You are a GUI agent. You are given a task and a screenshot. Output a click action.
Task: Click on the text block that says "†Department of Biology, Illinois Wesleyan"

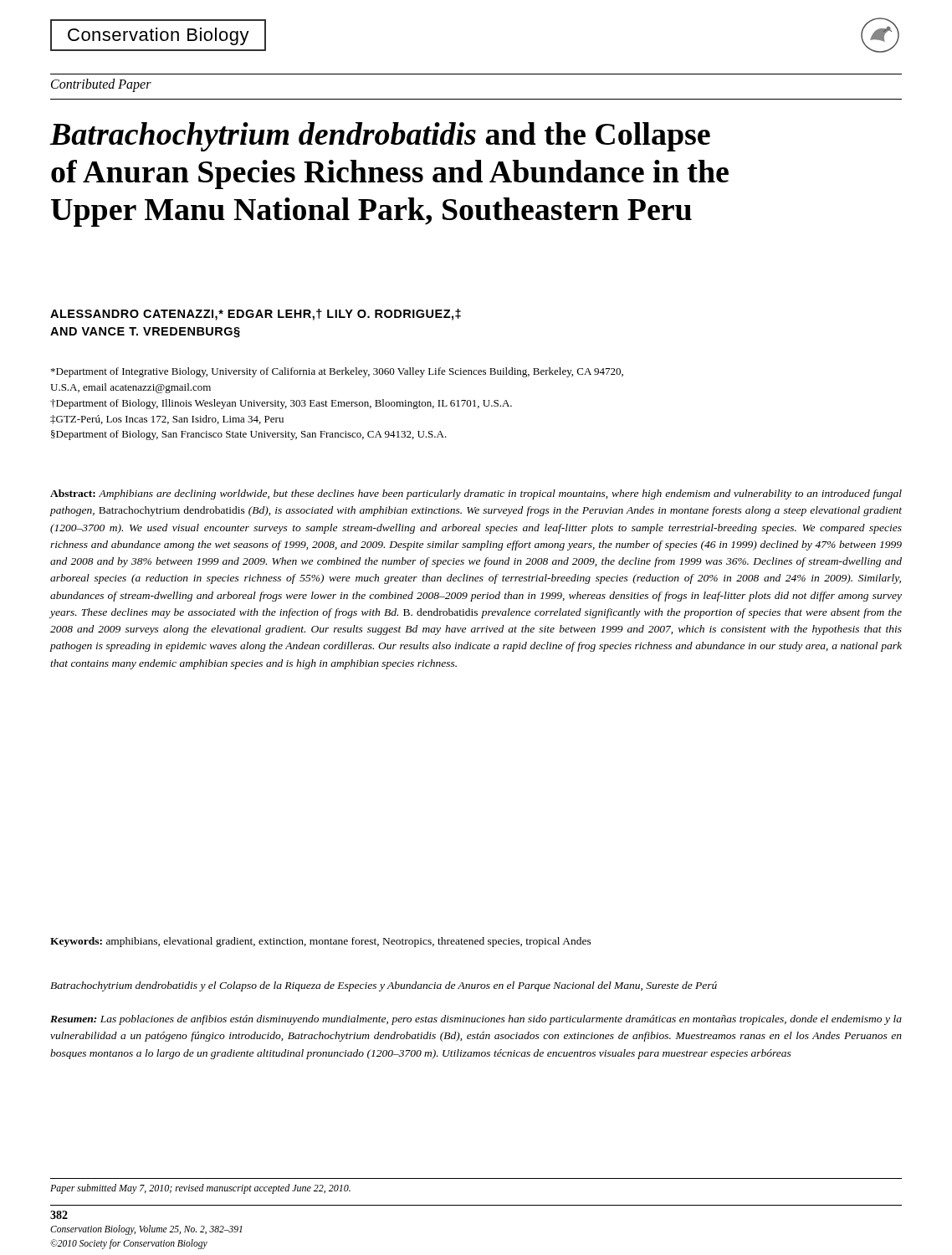[281, 403]
